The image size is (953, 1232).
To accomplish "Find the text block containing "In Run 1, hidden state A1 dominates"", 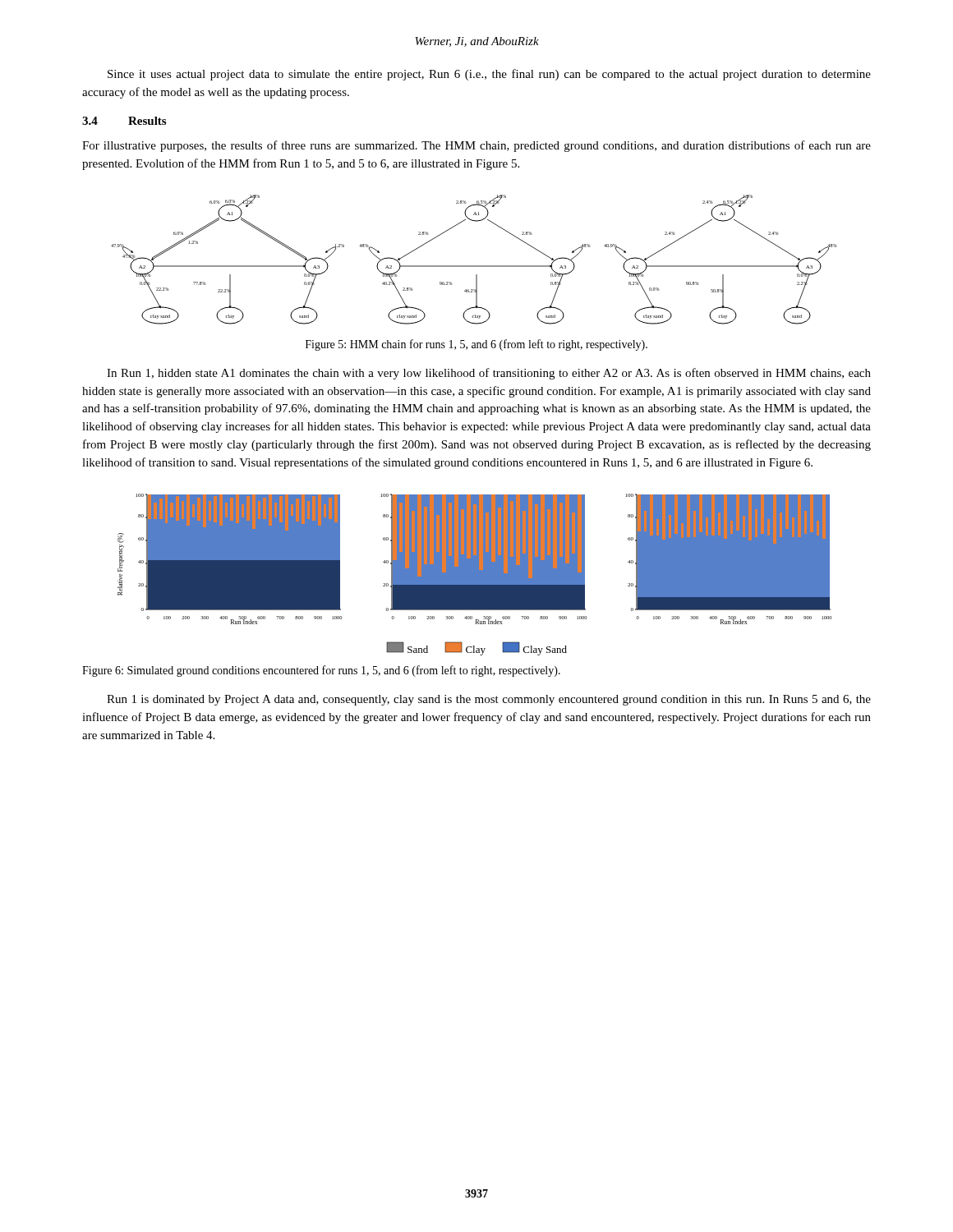I will point(476,417).
